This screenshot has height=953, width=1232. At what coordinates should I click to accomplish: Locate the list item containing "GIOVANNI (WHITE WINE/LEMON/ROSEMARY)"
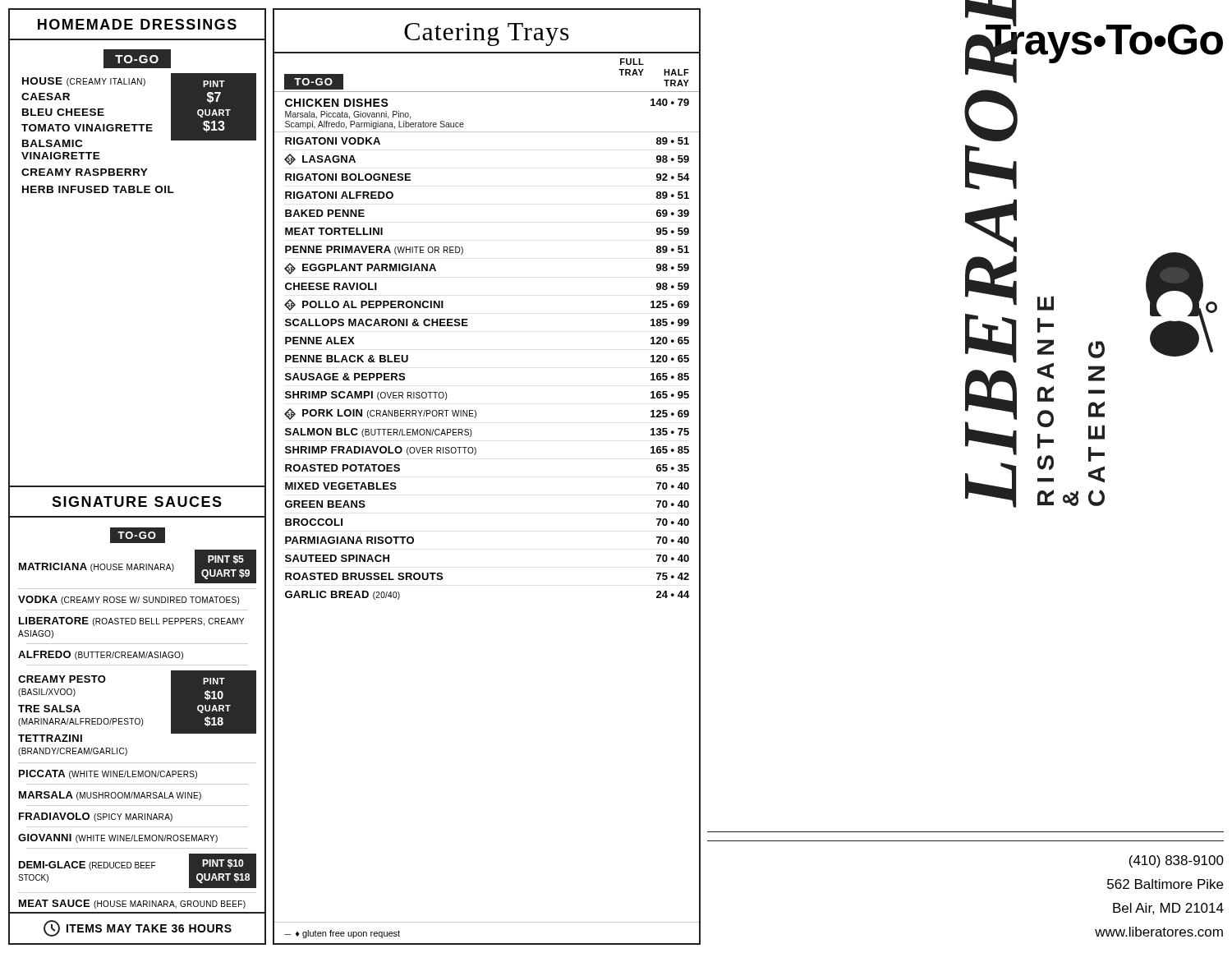coord(118,838)
